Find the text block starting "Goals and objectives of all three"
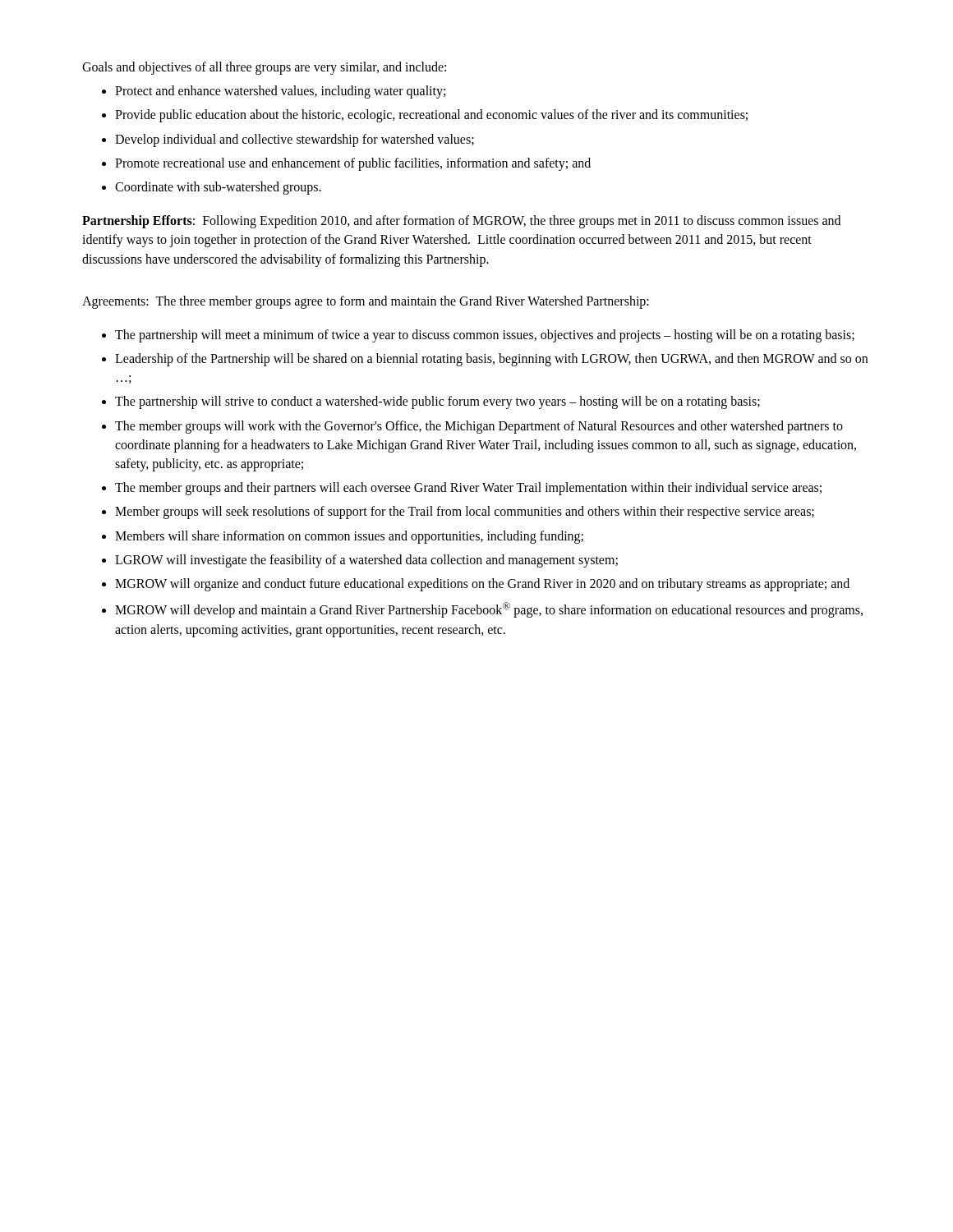953x1232 pixels. click(x=265, y=67)
